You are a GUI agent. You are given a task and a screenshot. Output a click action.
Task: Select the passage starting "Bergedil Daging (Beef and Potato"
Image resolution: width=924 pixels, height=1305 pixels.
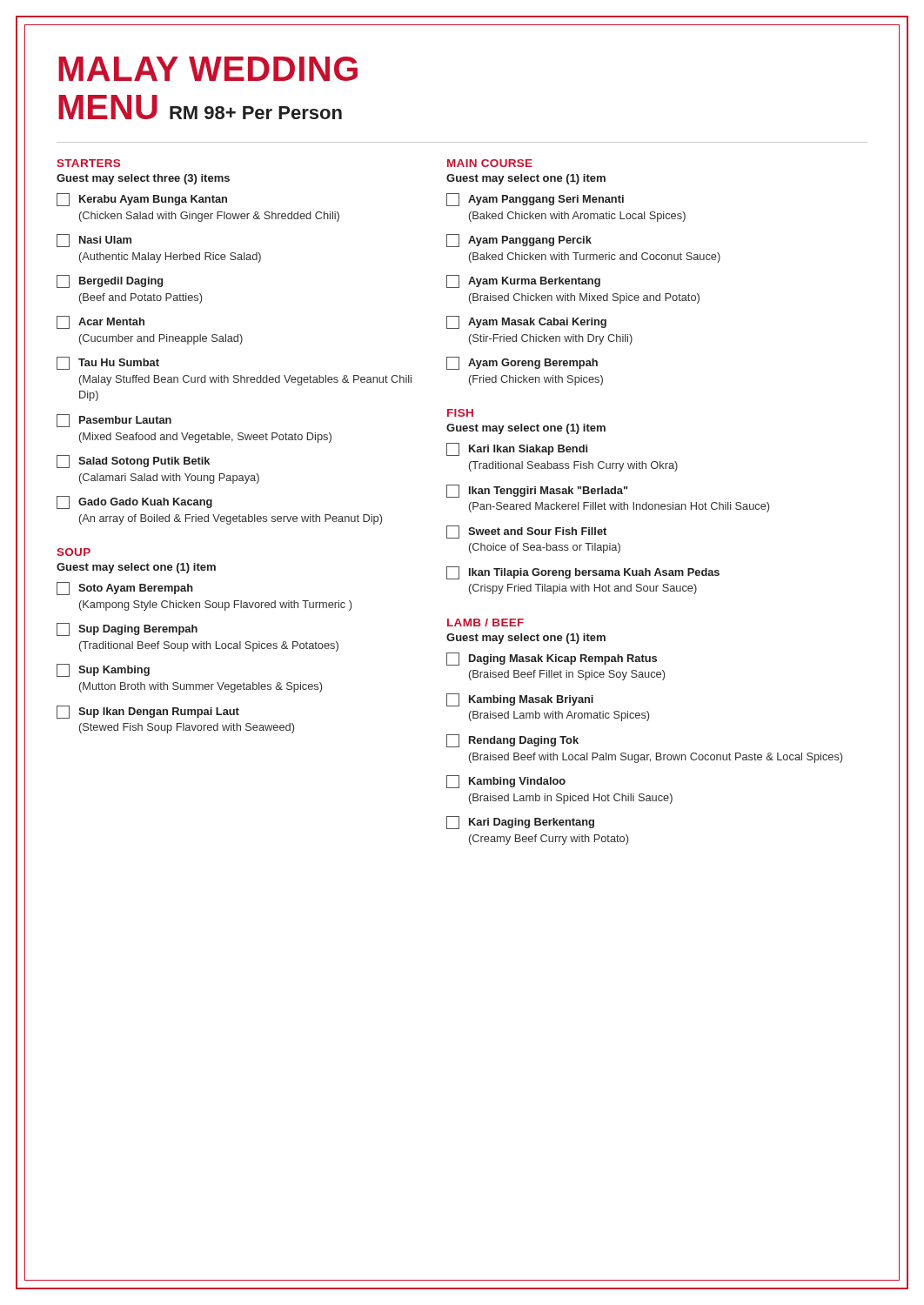[x=110, y=281]
